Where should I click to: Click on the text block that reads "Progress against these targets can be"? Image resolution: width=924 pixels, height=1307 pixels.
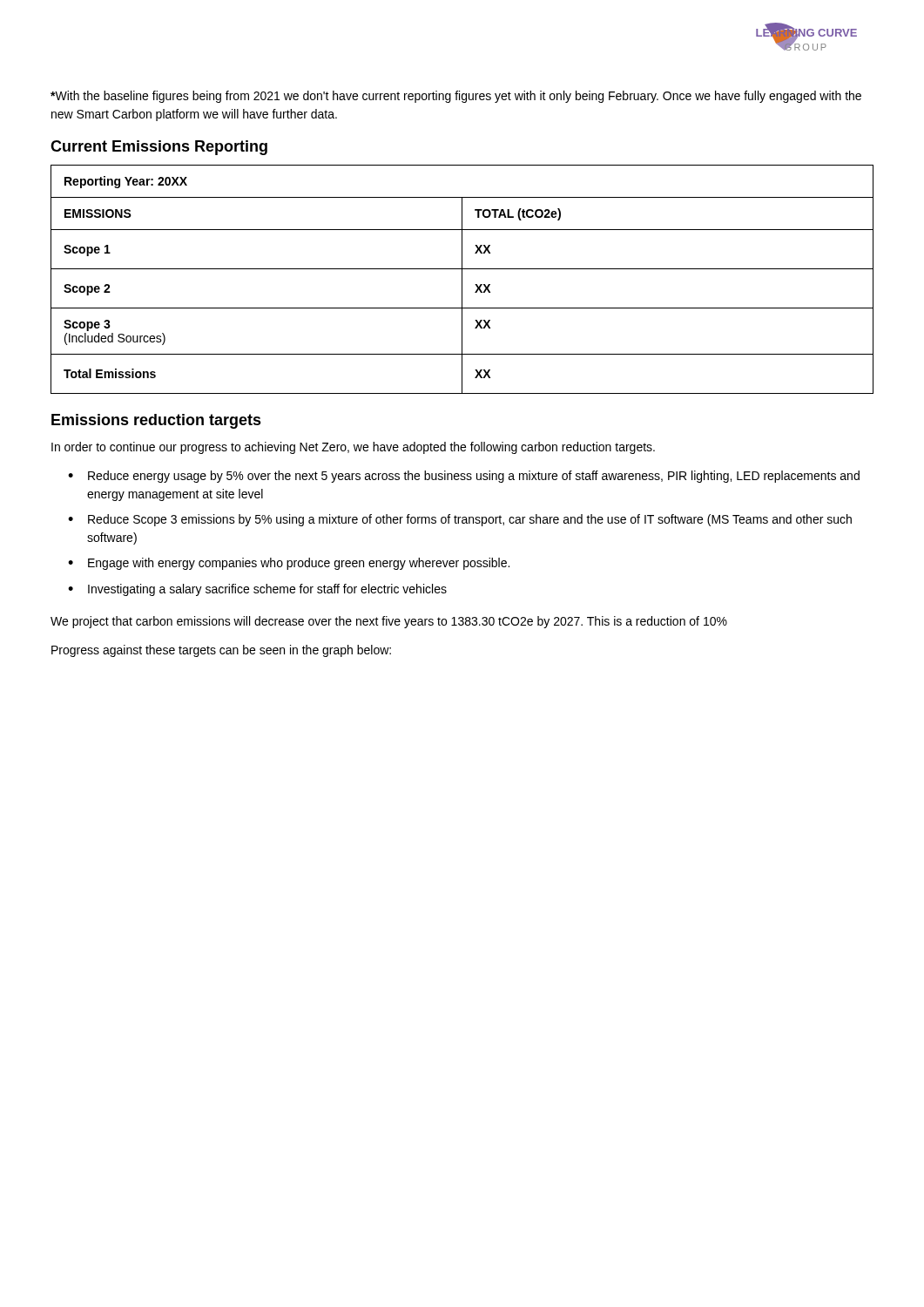click(221, 650)
